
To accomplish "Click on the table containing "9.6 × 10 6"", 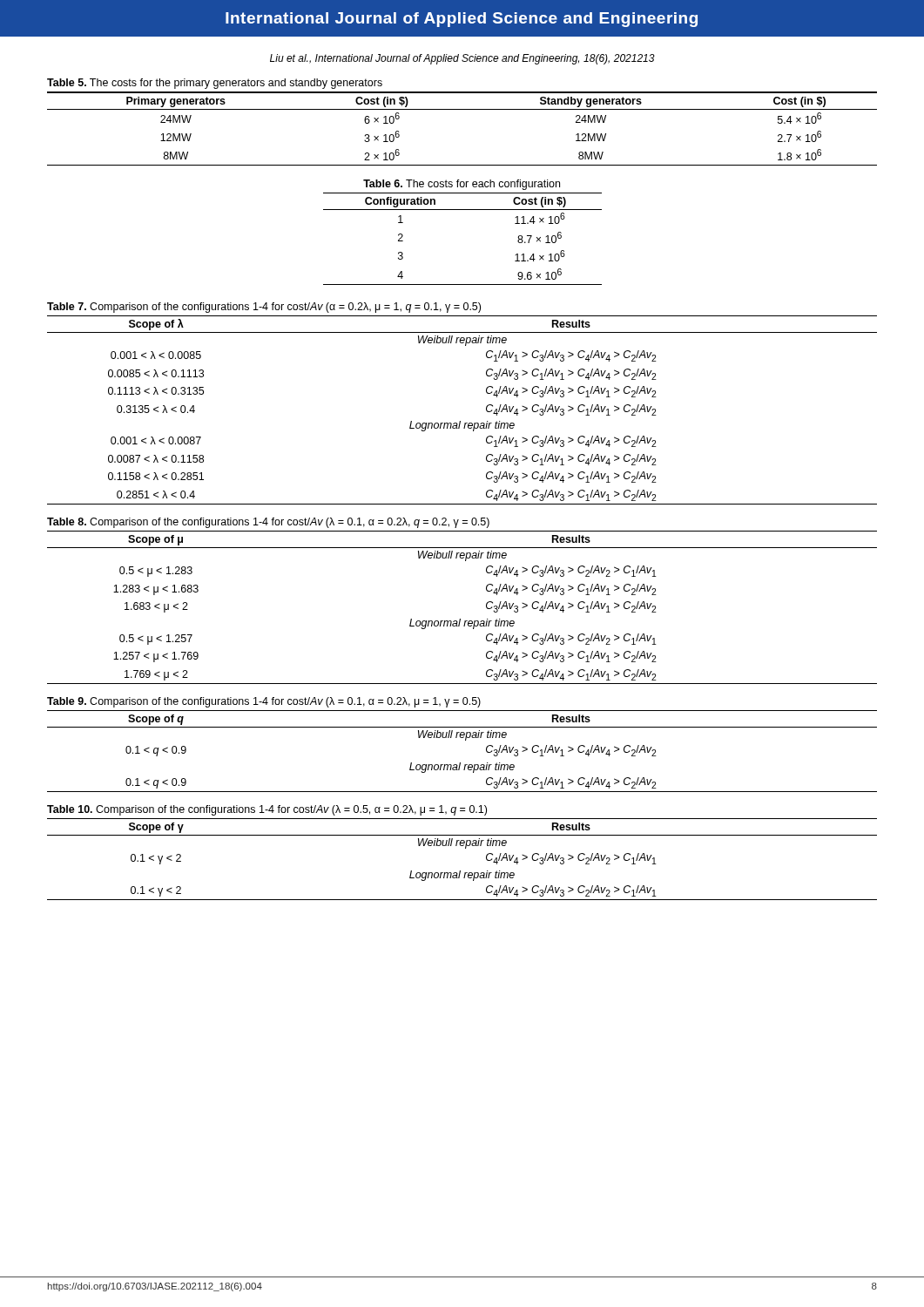I will [462, 241].
